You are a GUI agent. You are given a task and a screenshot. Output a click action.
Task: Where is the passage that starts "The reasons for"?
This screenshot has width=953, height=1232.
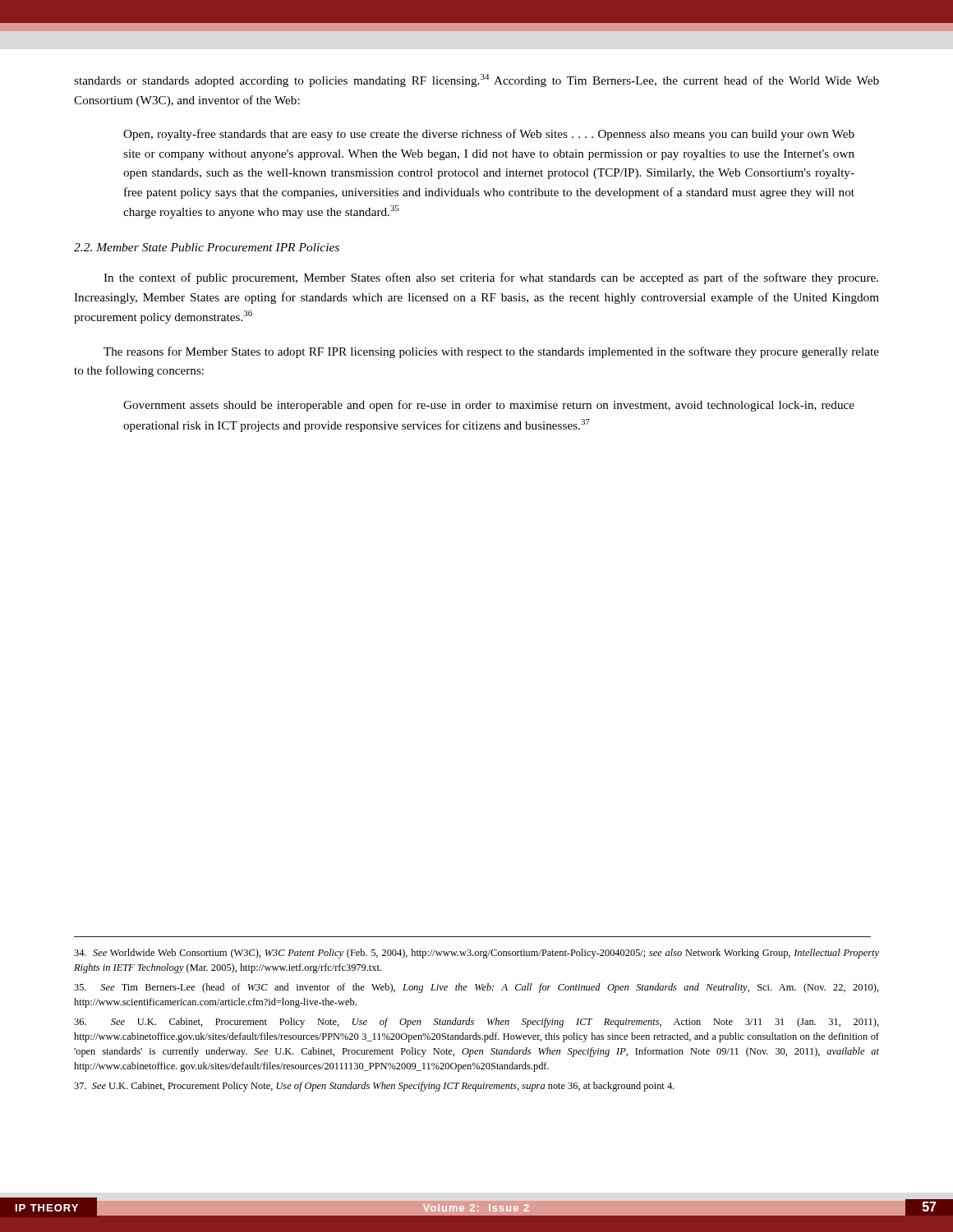tap(476, 361)
